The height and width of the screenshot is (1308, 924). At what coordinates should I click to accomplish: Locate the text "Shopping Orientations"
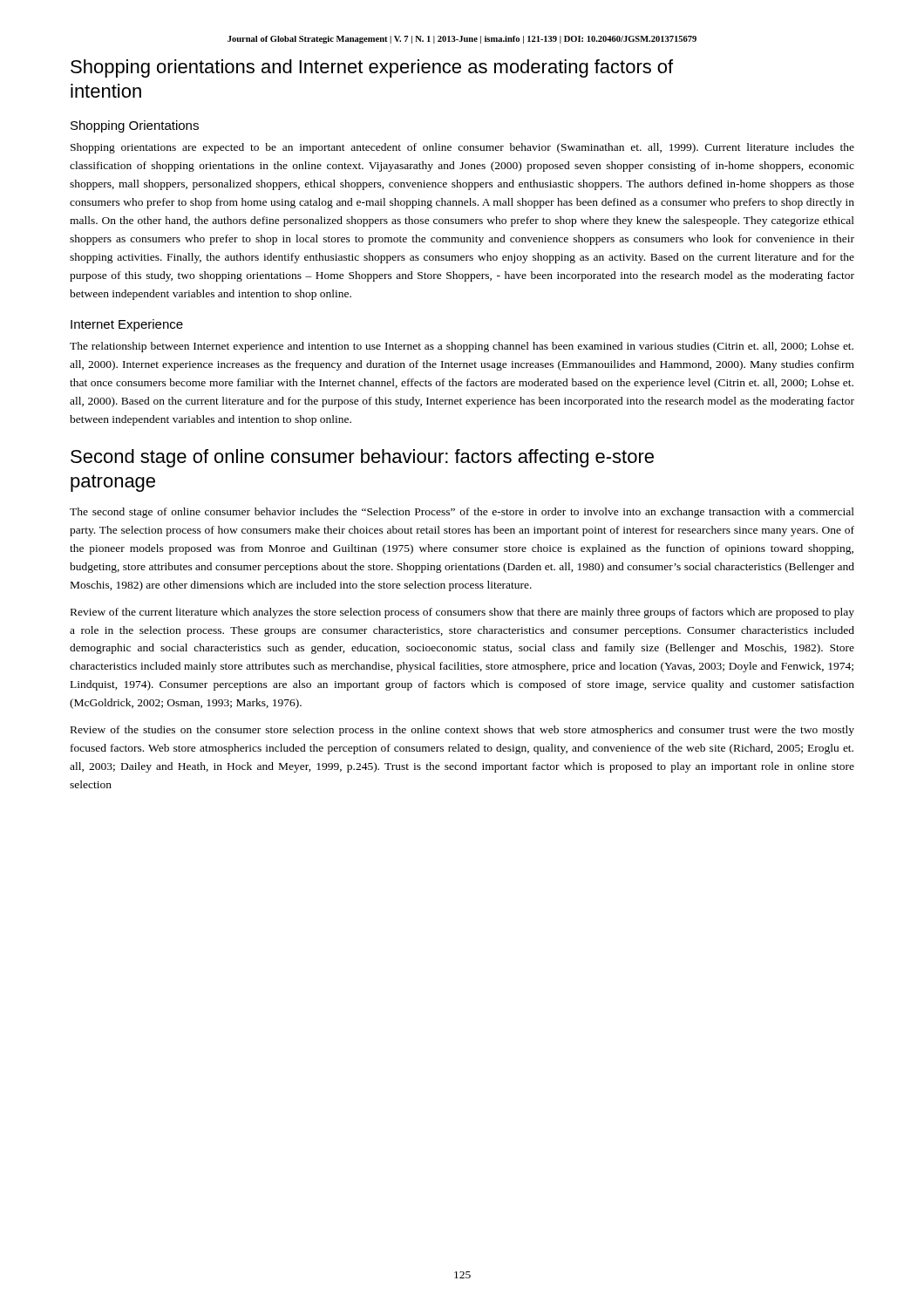134,125
